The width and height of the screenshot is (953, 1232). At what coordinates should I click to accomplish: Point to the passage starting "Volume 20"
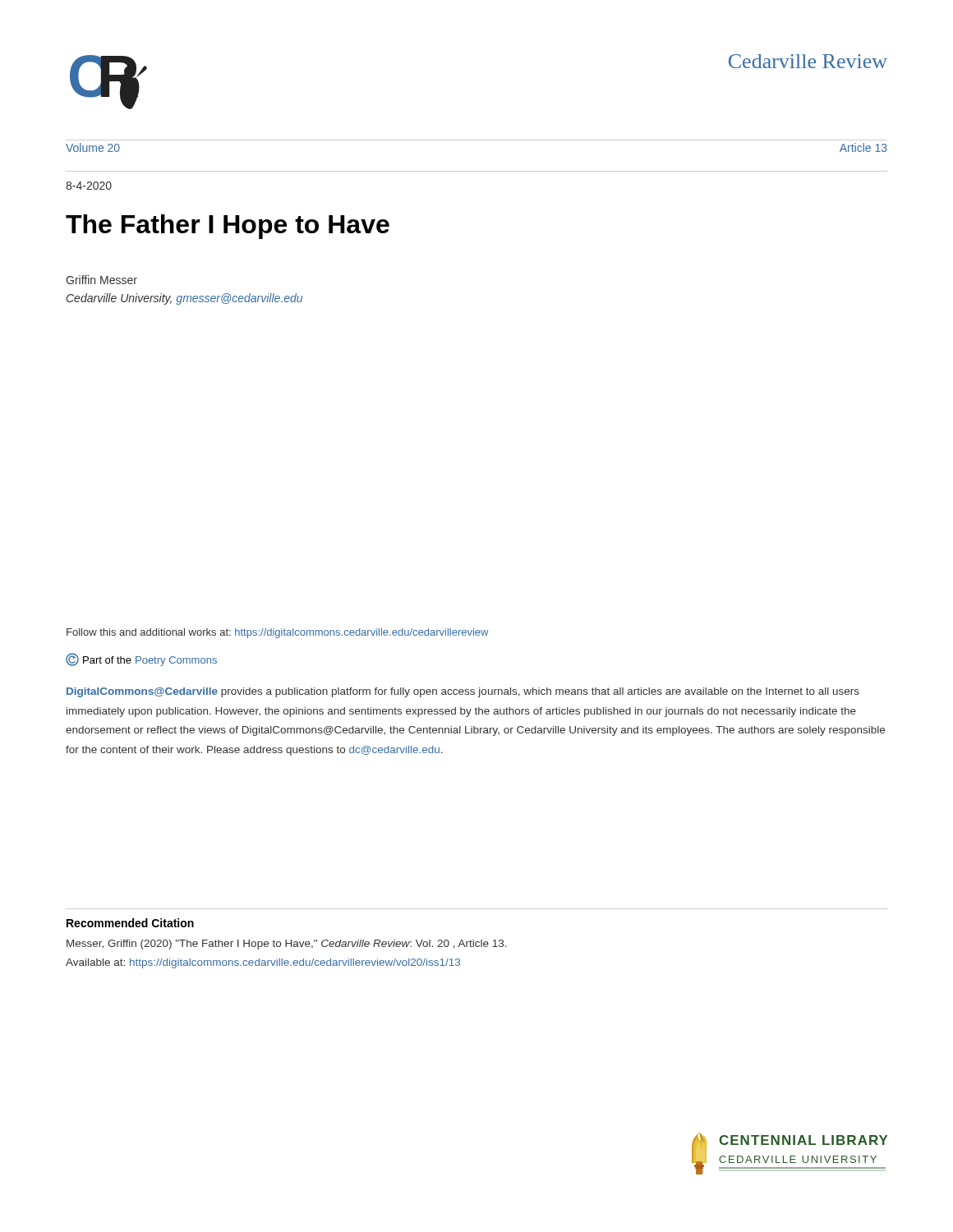93,148
